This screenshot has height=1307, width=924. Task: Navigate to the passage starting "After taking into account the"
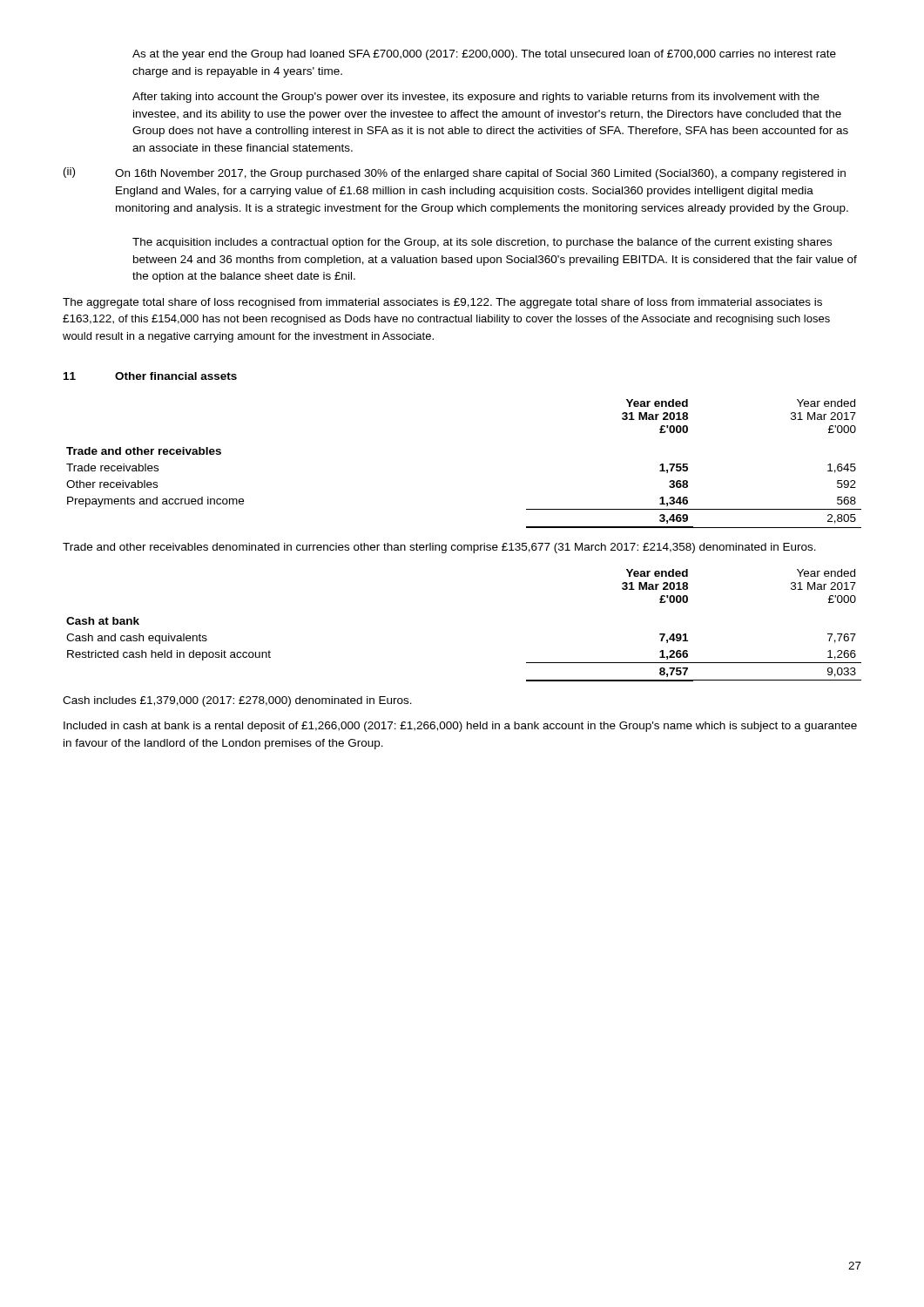click(497, 122)
